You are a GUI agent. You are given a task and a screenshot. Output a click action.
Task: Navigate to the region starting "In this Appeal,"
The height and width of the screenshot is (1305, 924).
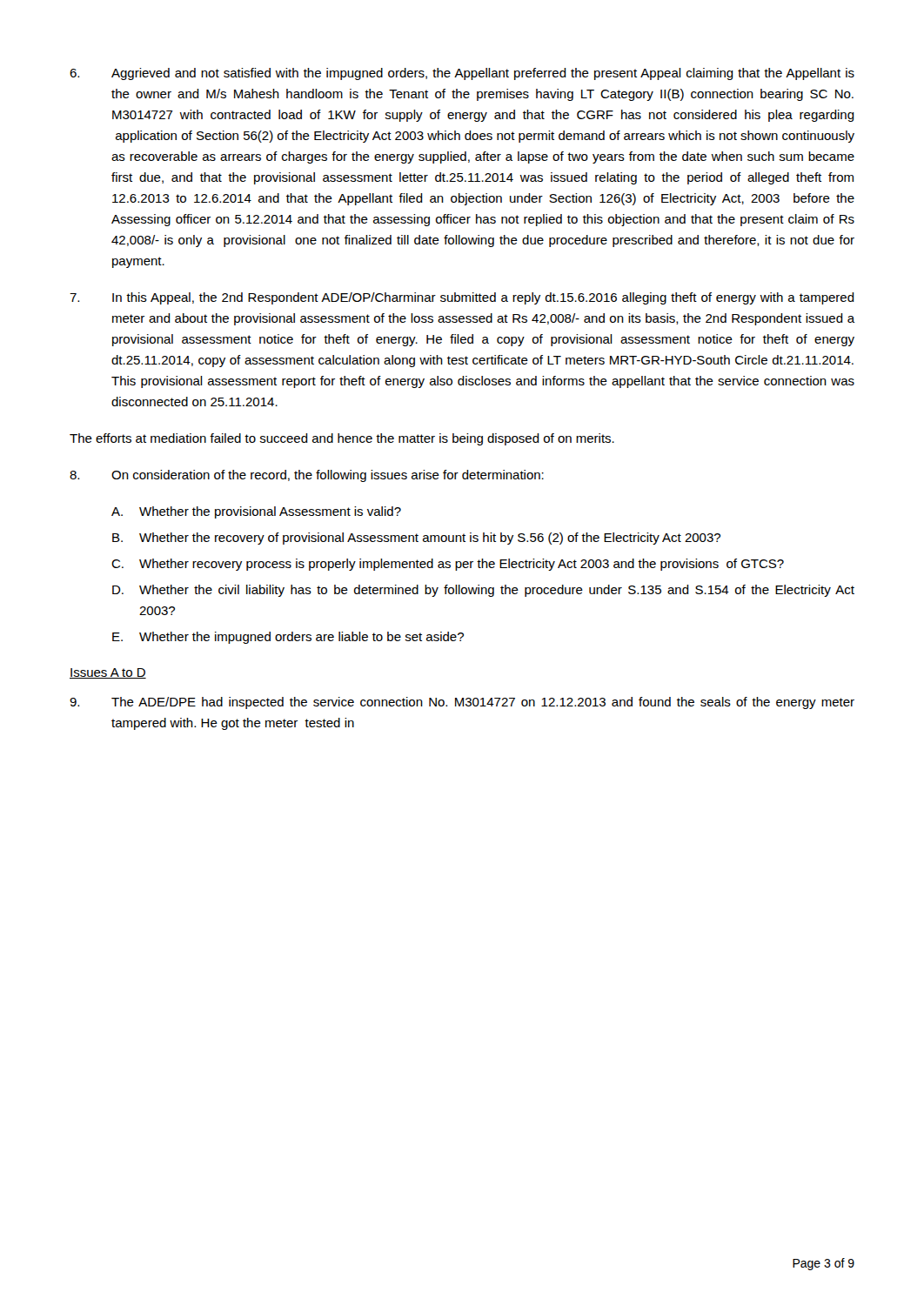click(462, 350)
